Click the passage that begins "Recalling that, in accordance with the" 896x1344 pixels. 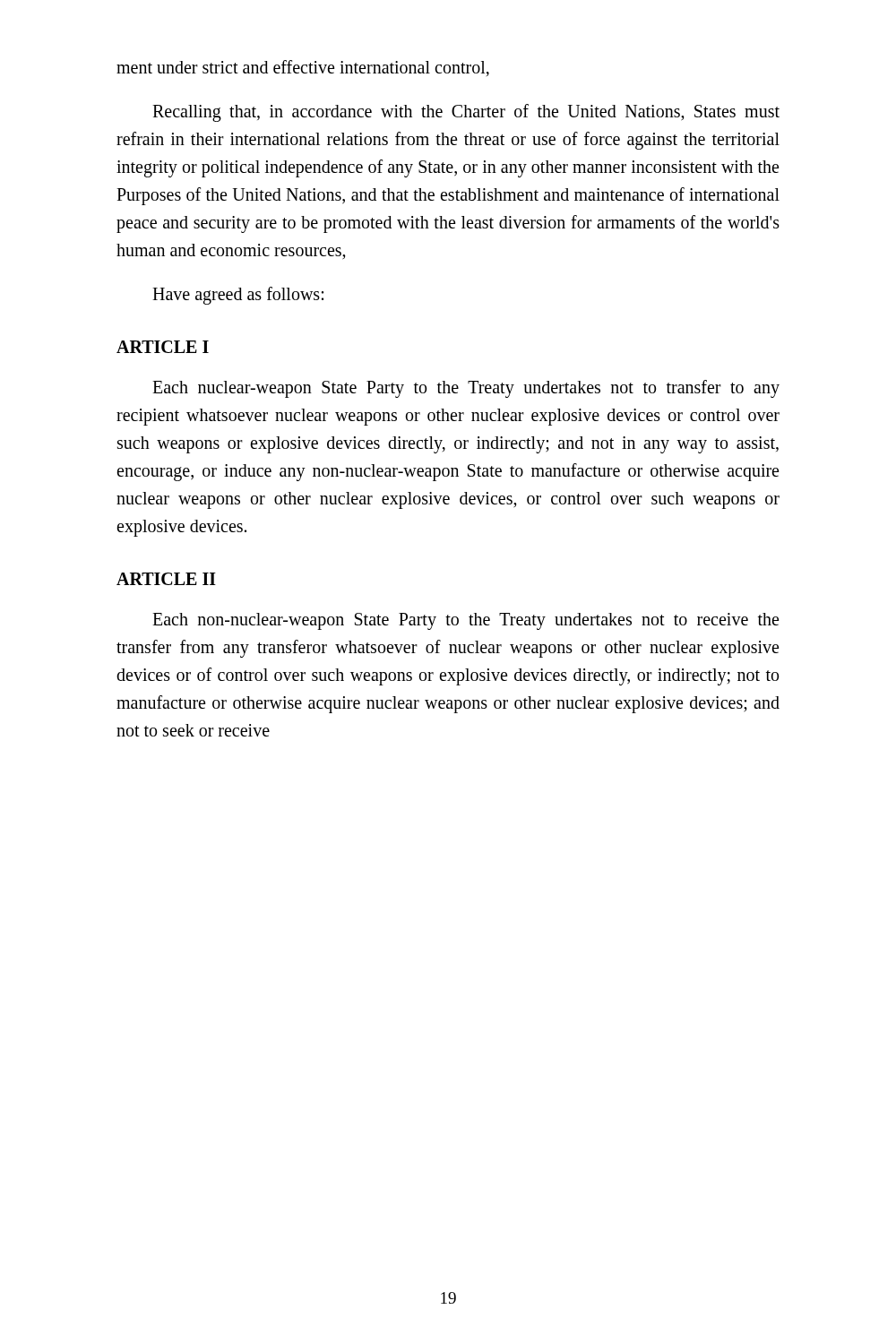(x=448, y=203)
